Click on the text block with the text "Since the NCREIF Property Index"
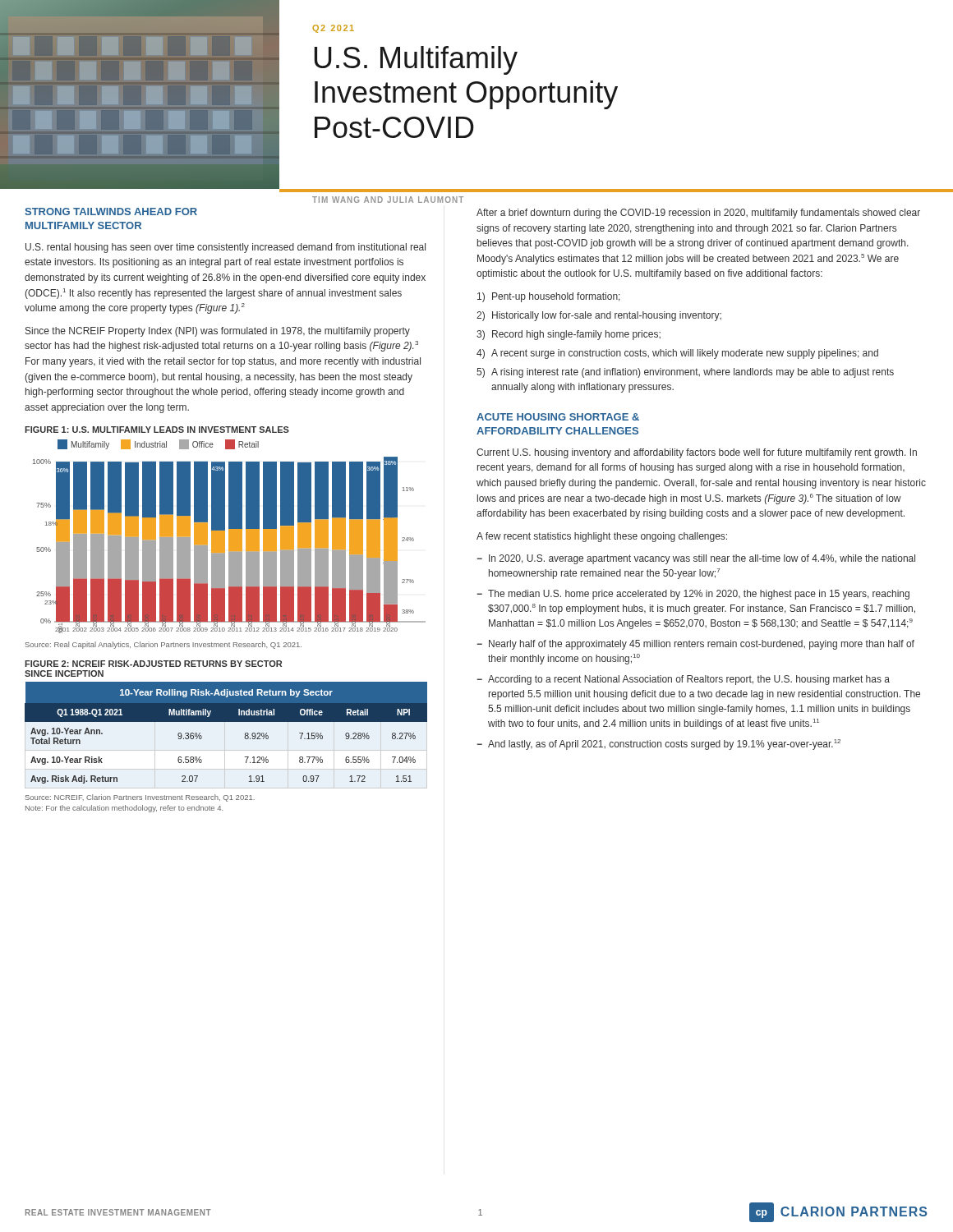The image size is (953, 1232). click(223, 369)
